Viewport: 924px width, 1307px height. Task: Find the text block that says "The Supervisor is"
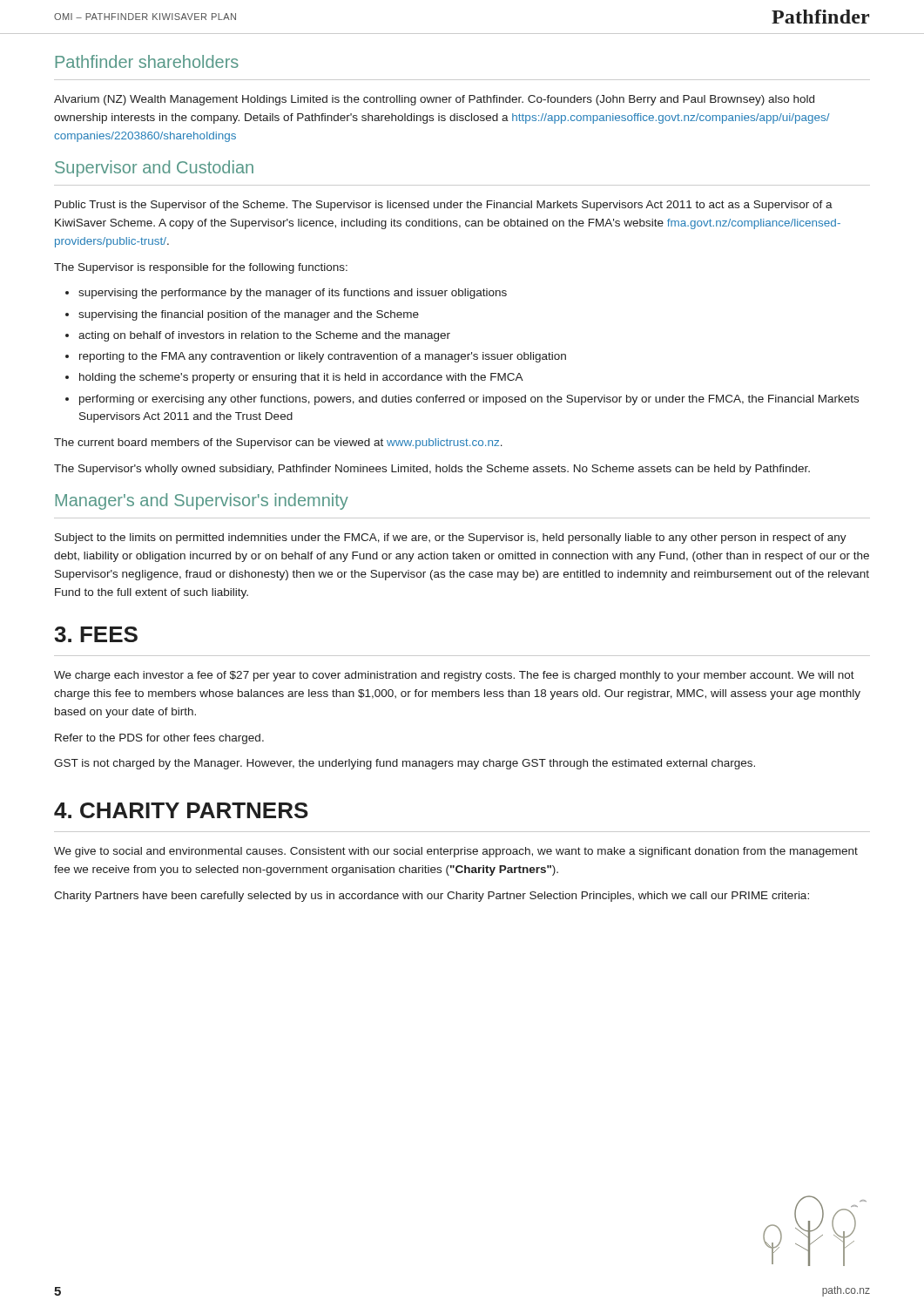[201, 268]
